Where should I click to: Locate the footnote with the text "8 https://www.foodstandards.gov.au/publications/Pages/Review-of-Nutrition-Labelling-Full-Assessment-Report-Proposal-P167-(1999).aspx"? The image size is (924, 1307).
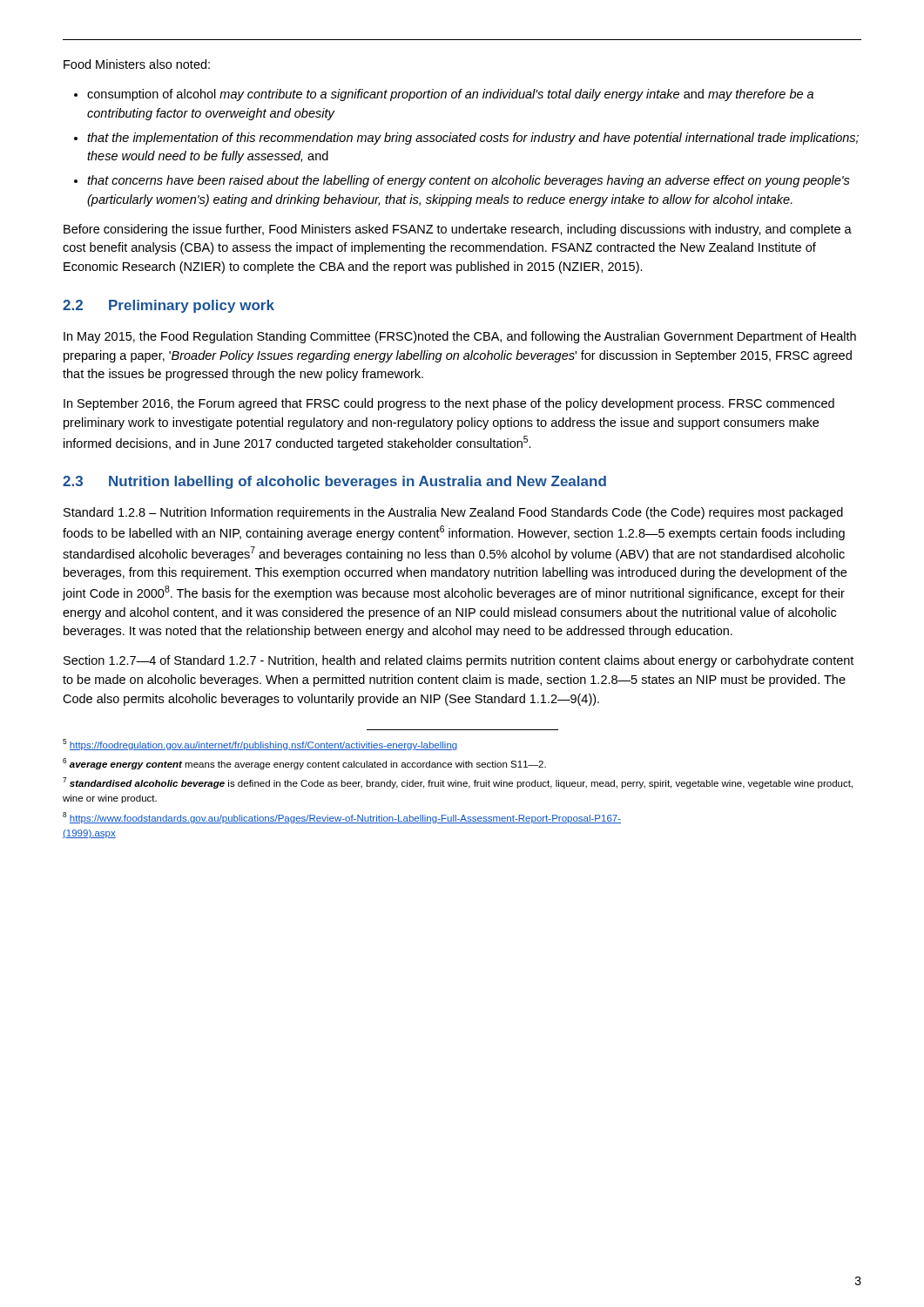pyautogui.click(x=462, y=826)
